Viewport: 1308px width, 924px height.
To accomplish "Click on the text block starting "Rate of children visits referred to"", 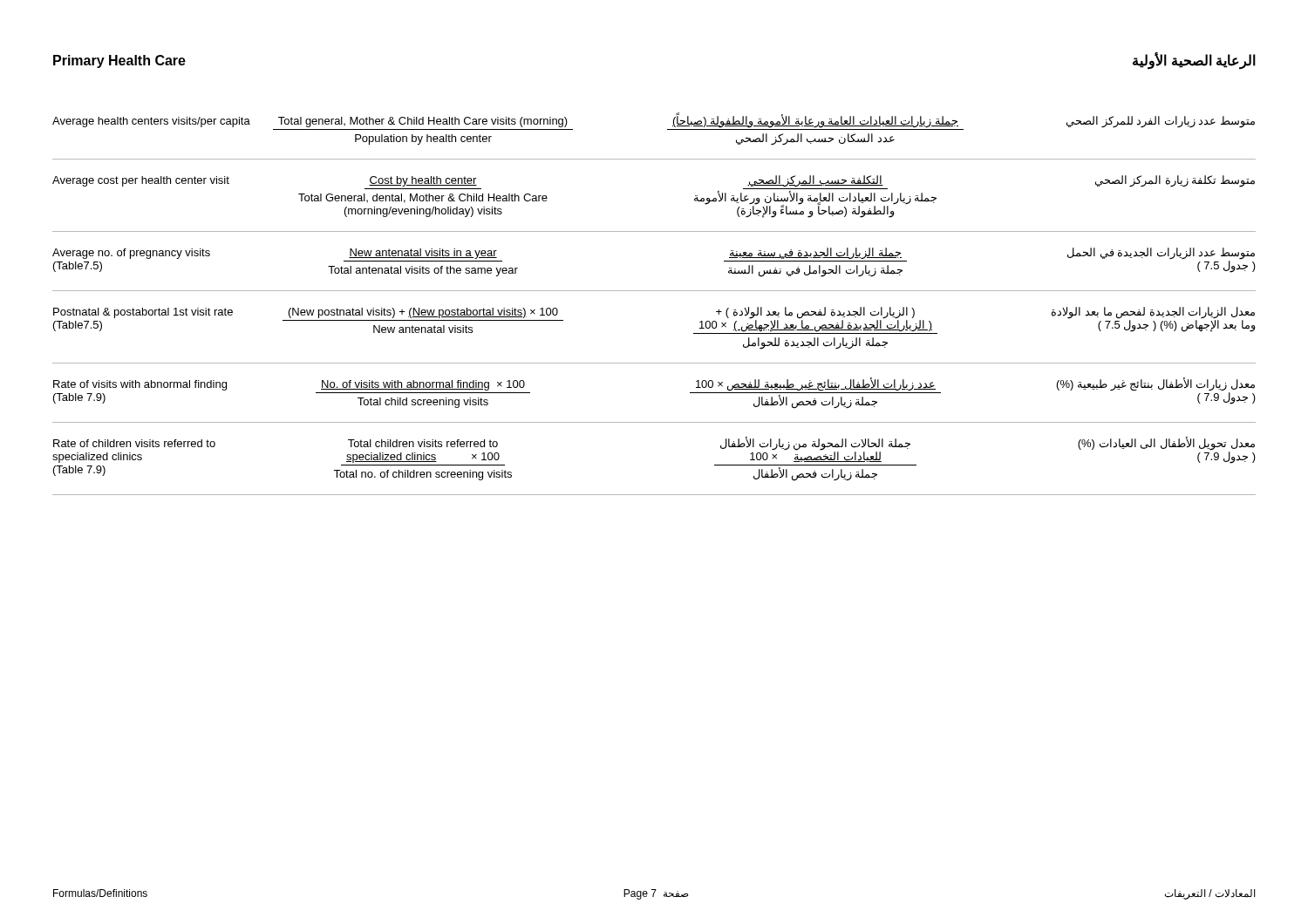I will pos(134,456).
